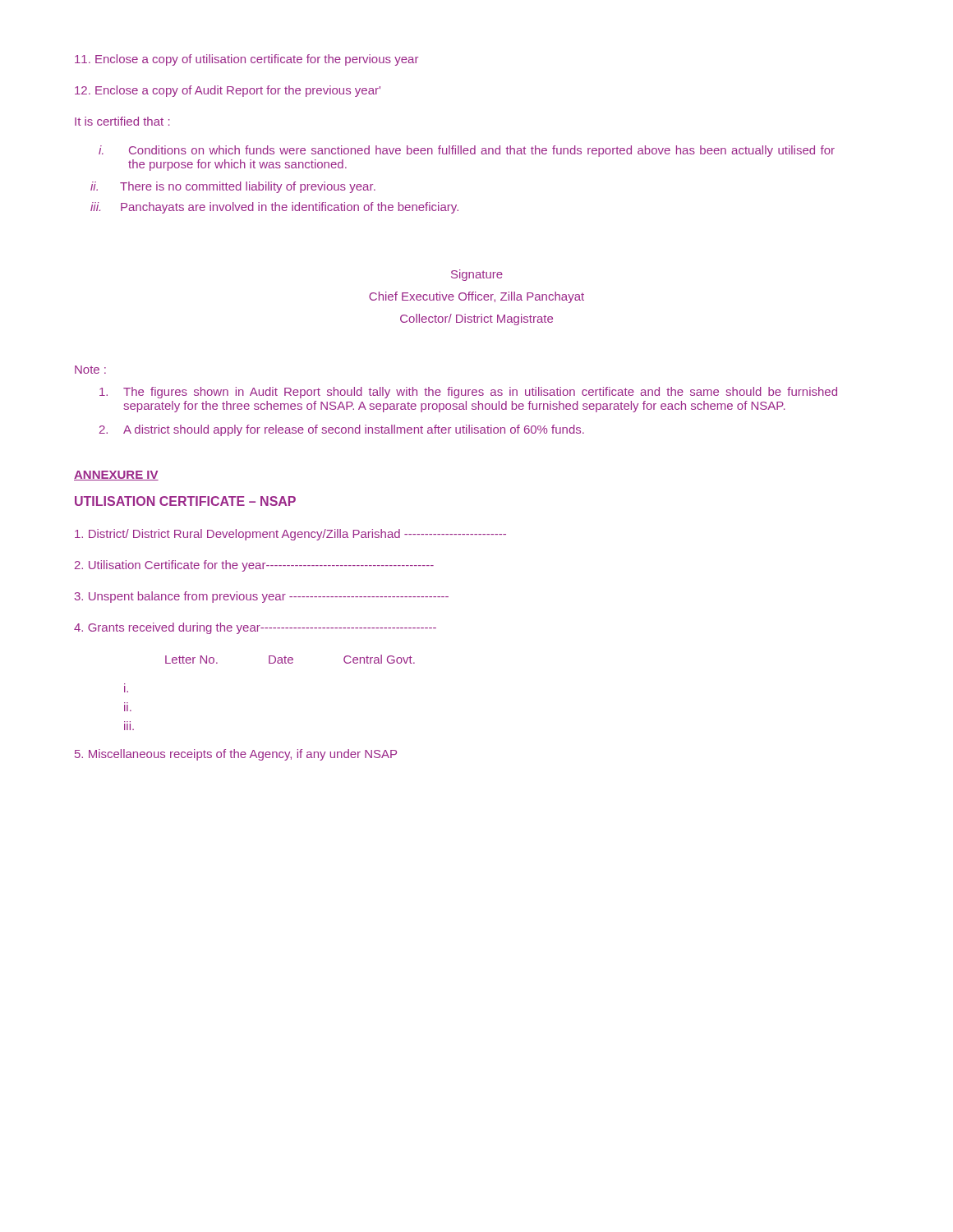Point to the text block starting "It is certified that :"
Image resolution: width=953 pixels, height=1232 pixels.
(x=122, y=121)
